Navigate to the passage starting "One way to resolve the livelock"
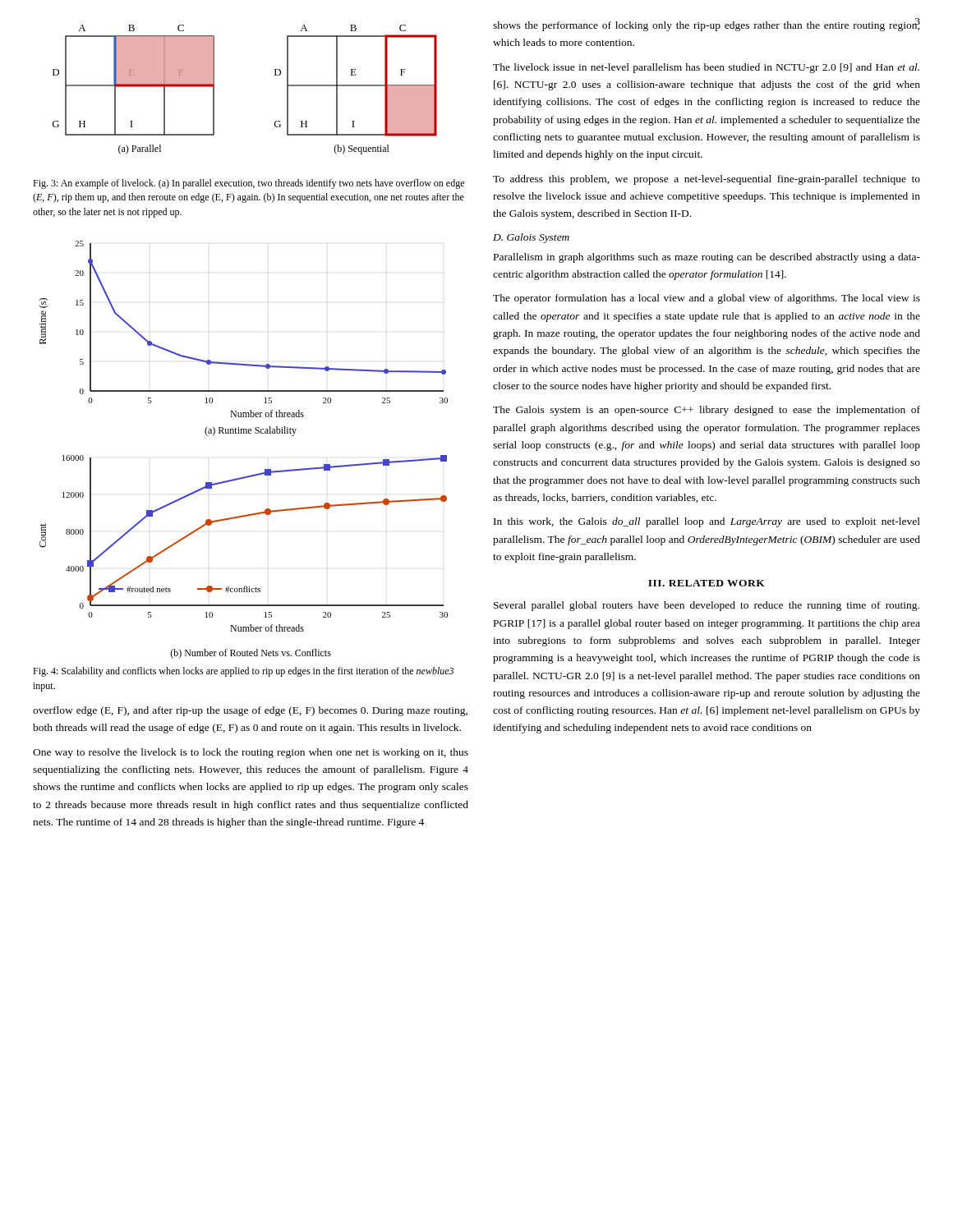Screen dimensions: 1232x953 [251, 787]
